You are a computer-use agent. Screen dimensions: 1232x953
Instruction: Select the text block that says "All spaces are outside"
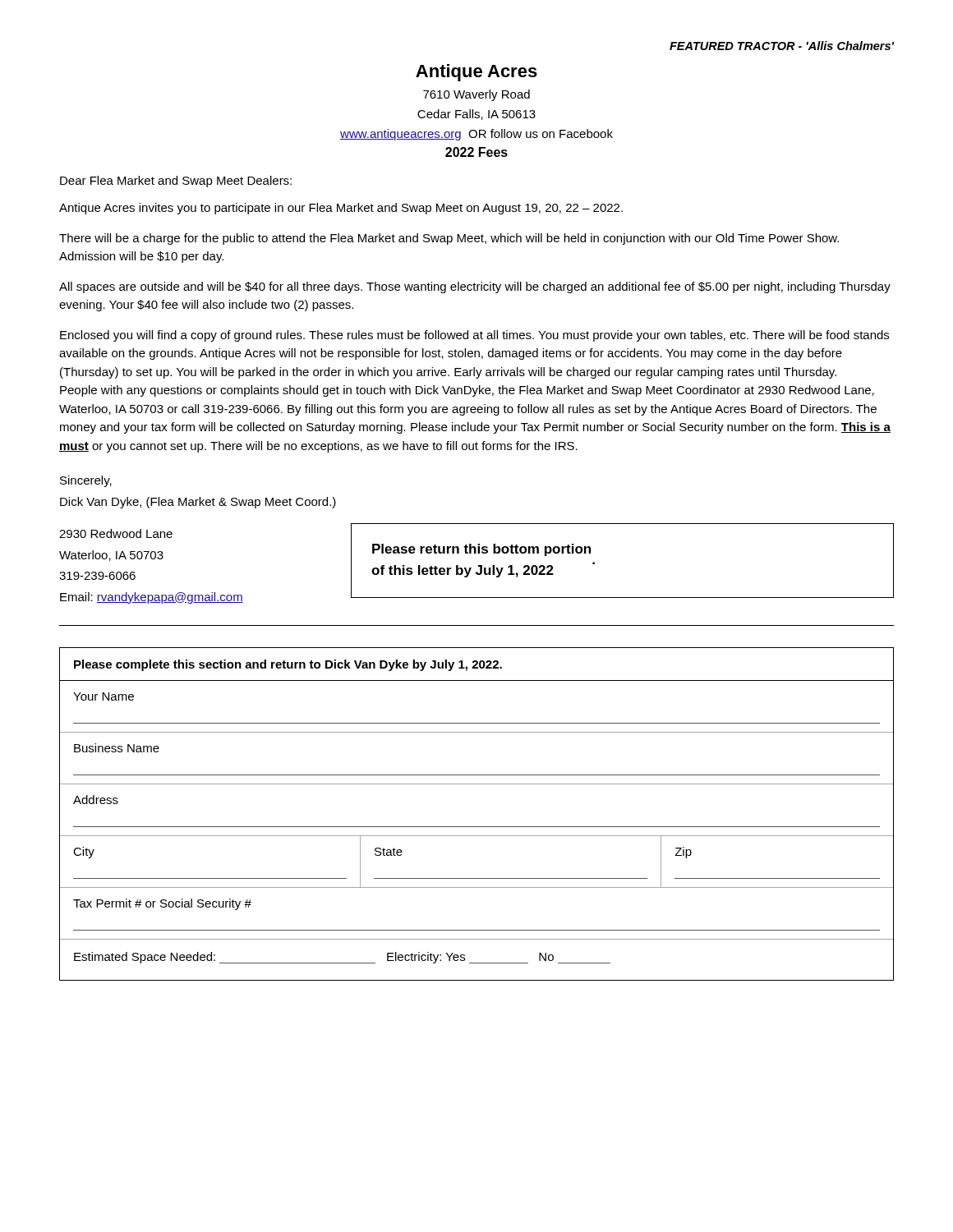click(x=475, y=295)
